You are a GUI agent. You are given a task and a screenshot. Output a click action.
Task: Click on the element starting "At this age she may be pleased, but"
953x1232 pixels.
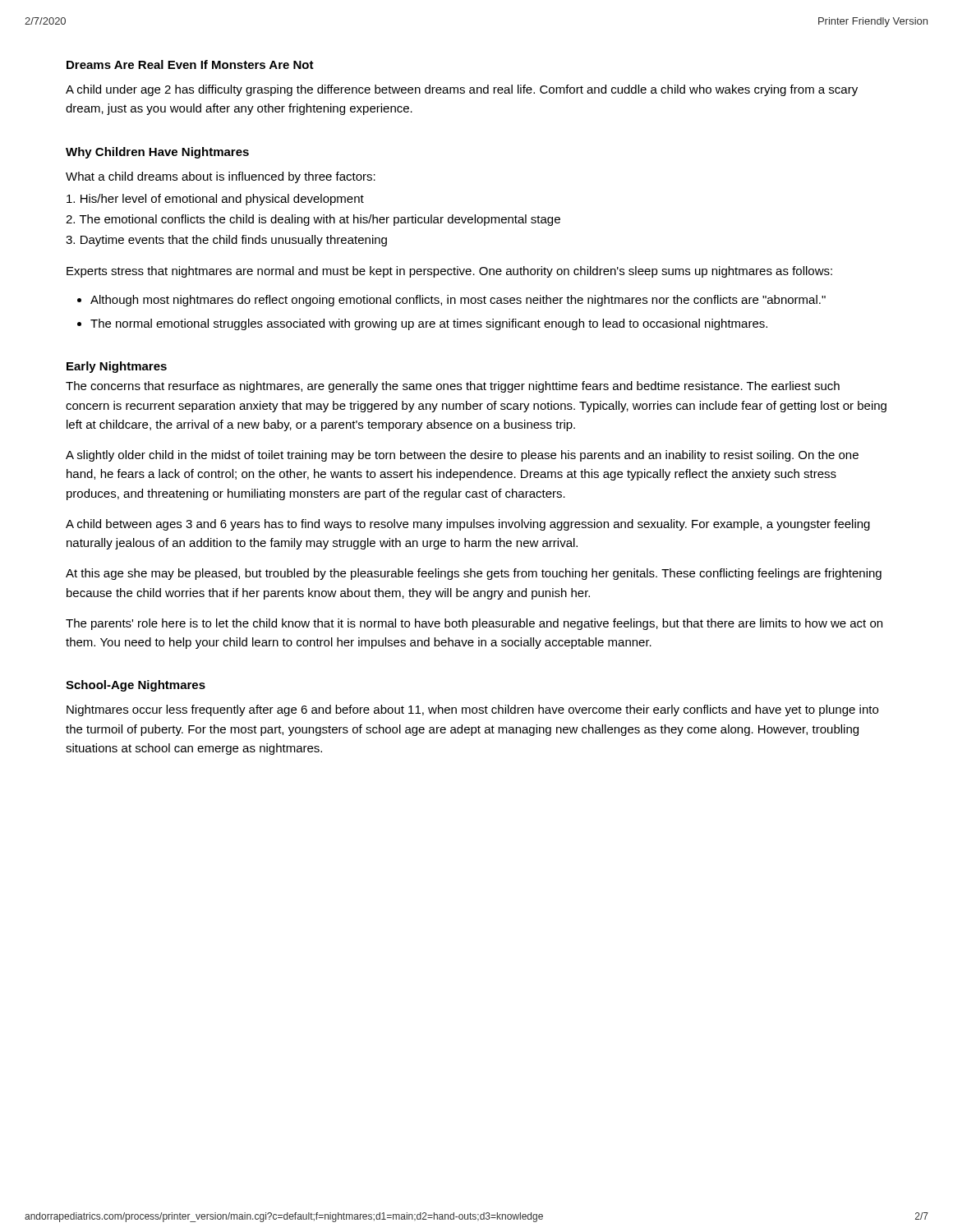pos(474,583)
